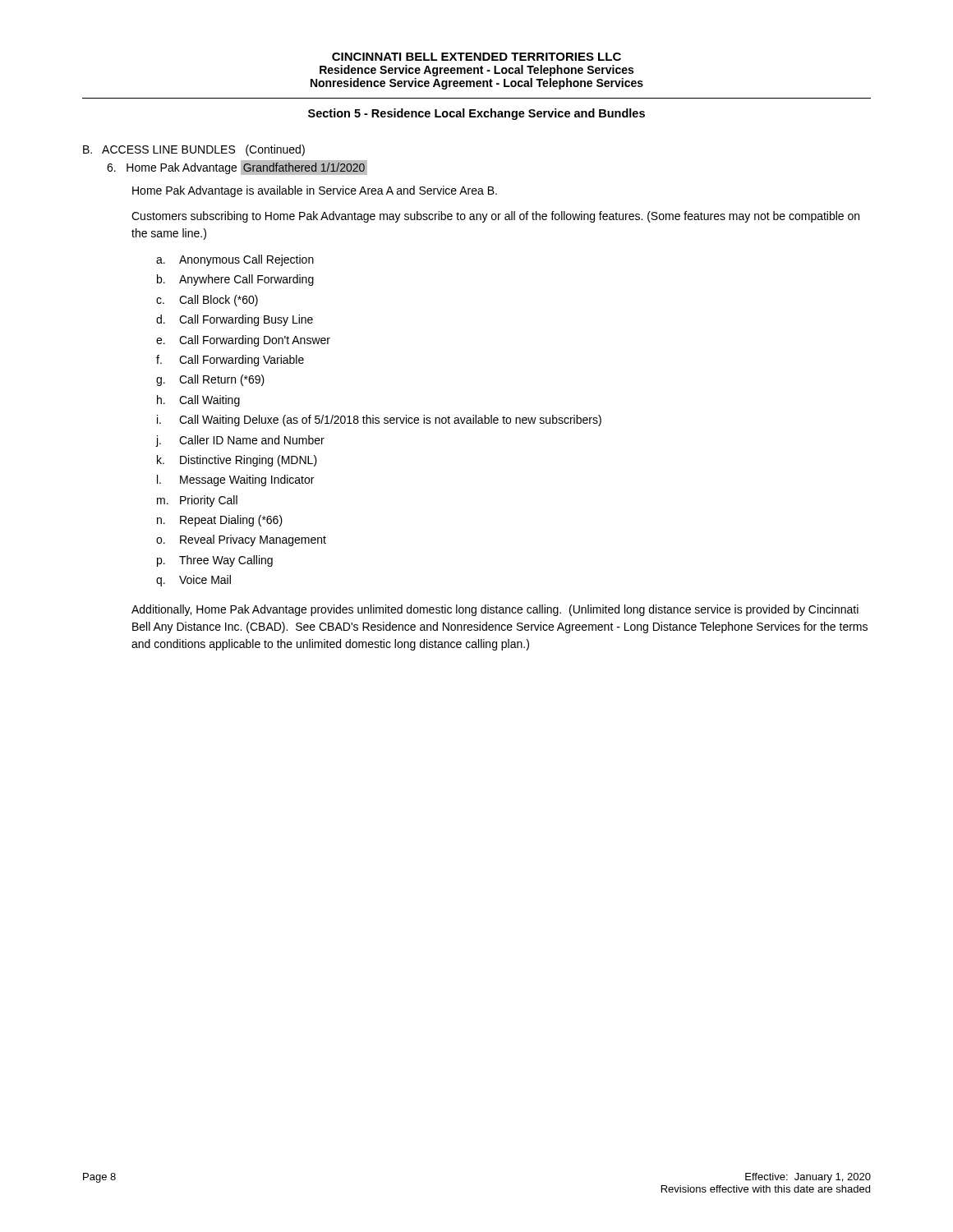Point to the region starting "j. Caller ID Name and Number"
The height and width of the screenshot is (1232, 953).
click(240, 441)
